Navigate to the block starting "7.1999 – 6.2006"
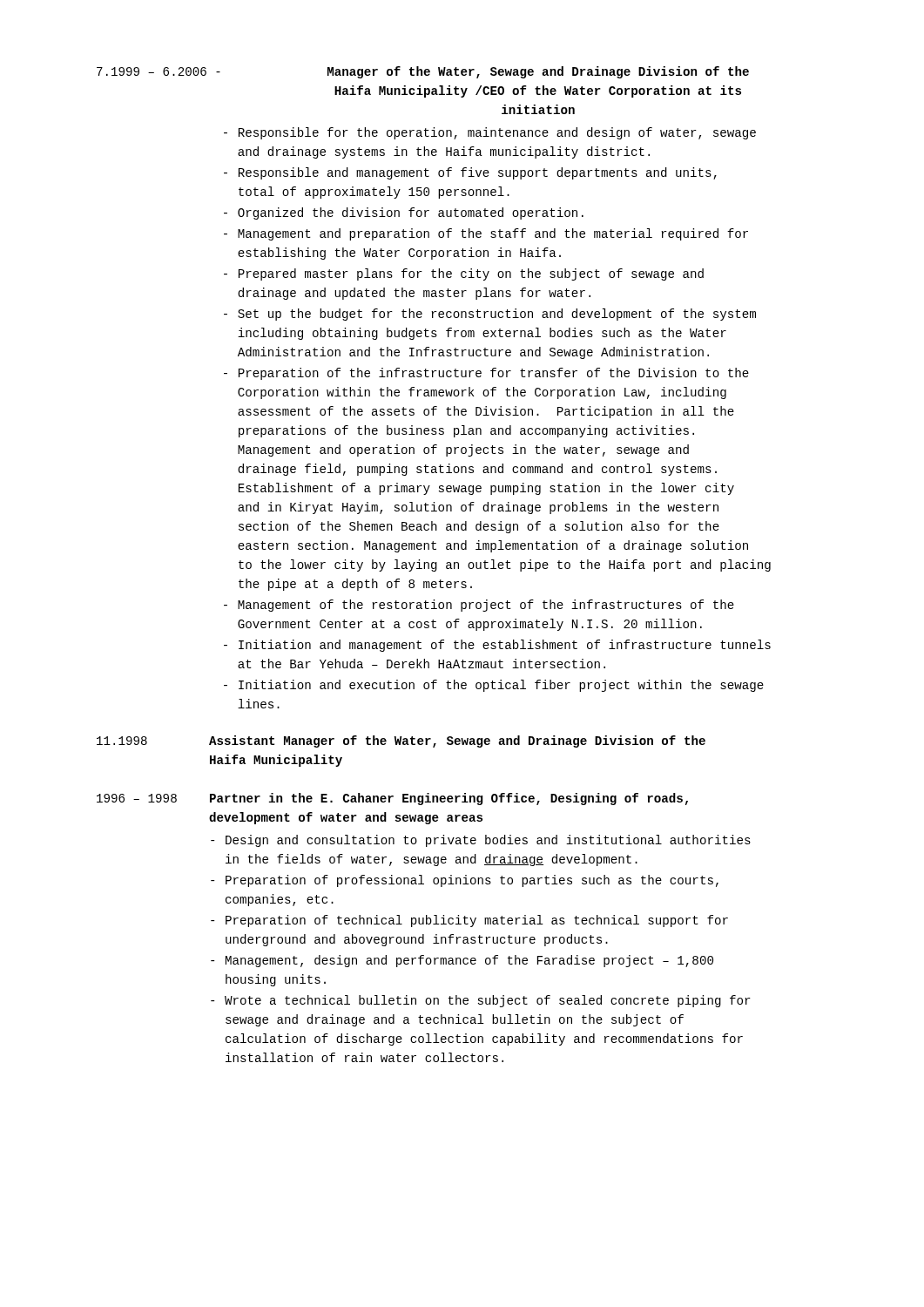924x1307 pixels. (475, 389)
